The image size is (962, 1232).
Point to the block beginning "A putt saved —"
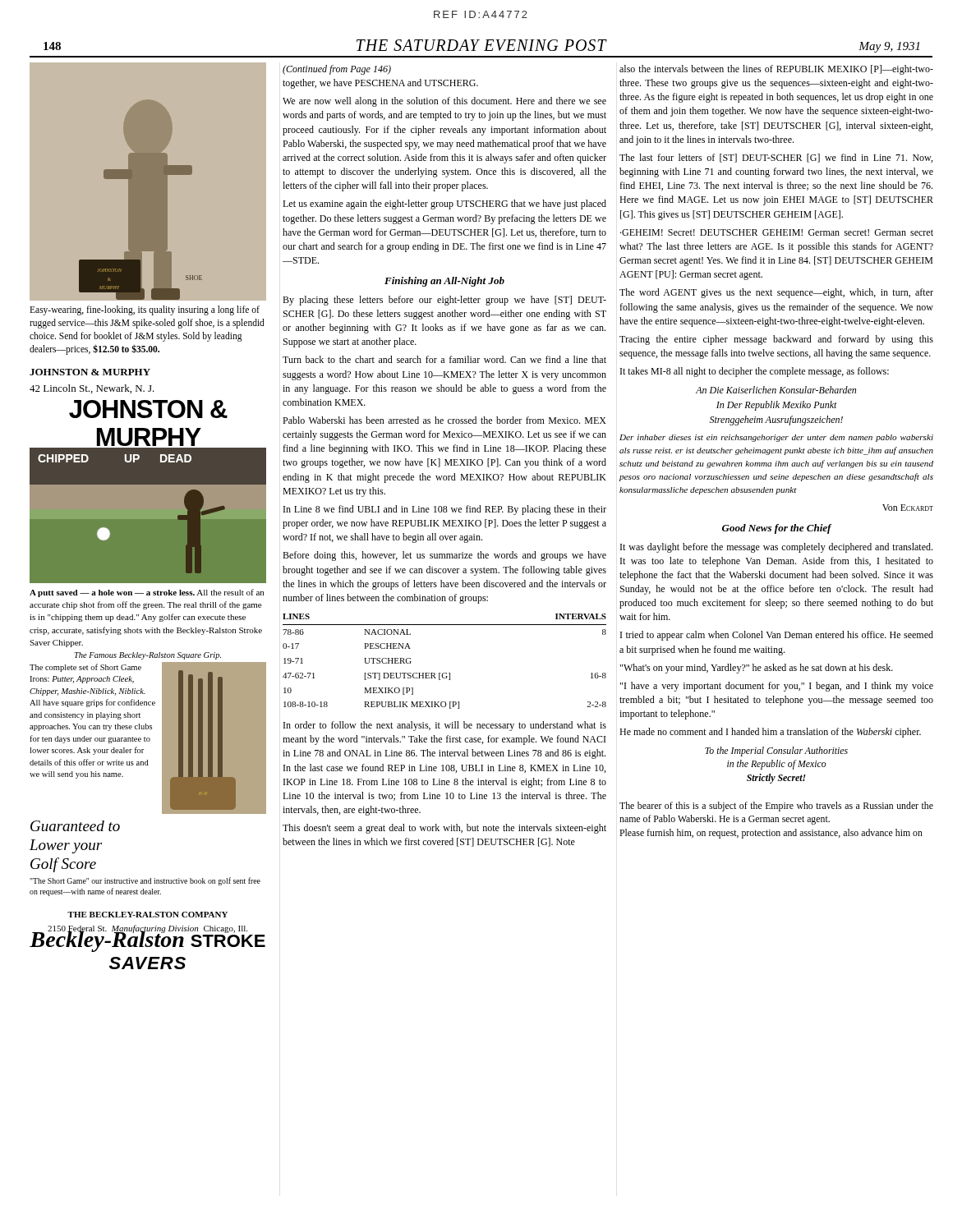pos(147,617)
